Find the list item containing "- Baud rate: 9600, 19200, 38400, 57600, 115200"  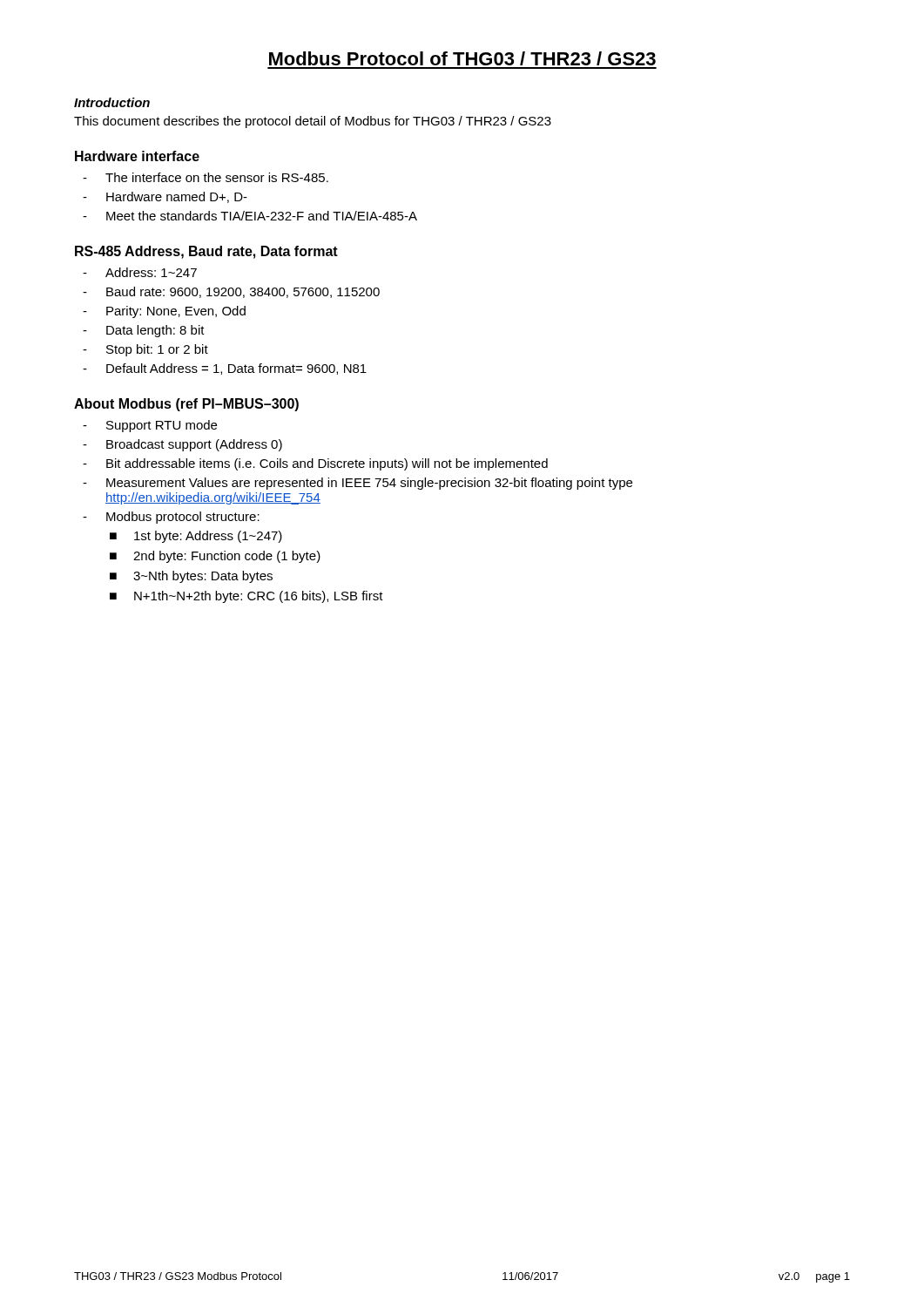(231, 292)
